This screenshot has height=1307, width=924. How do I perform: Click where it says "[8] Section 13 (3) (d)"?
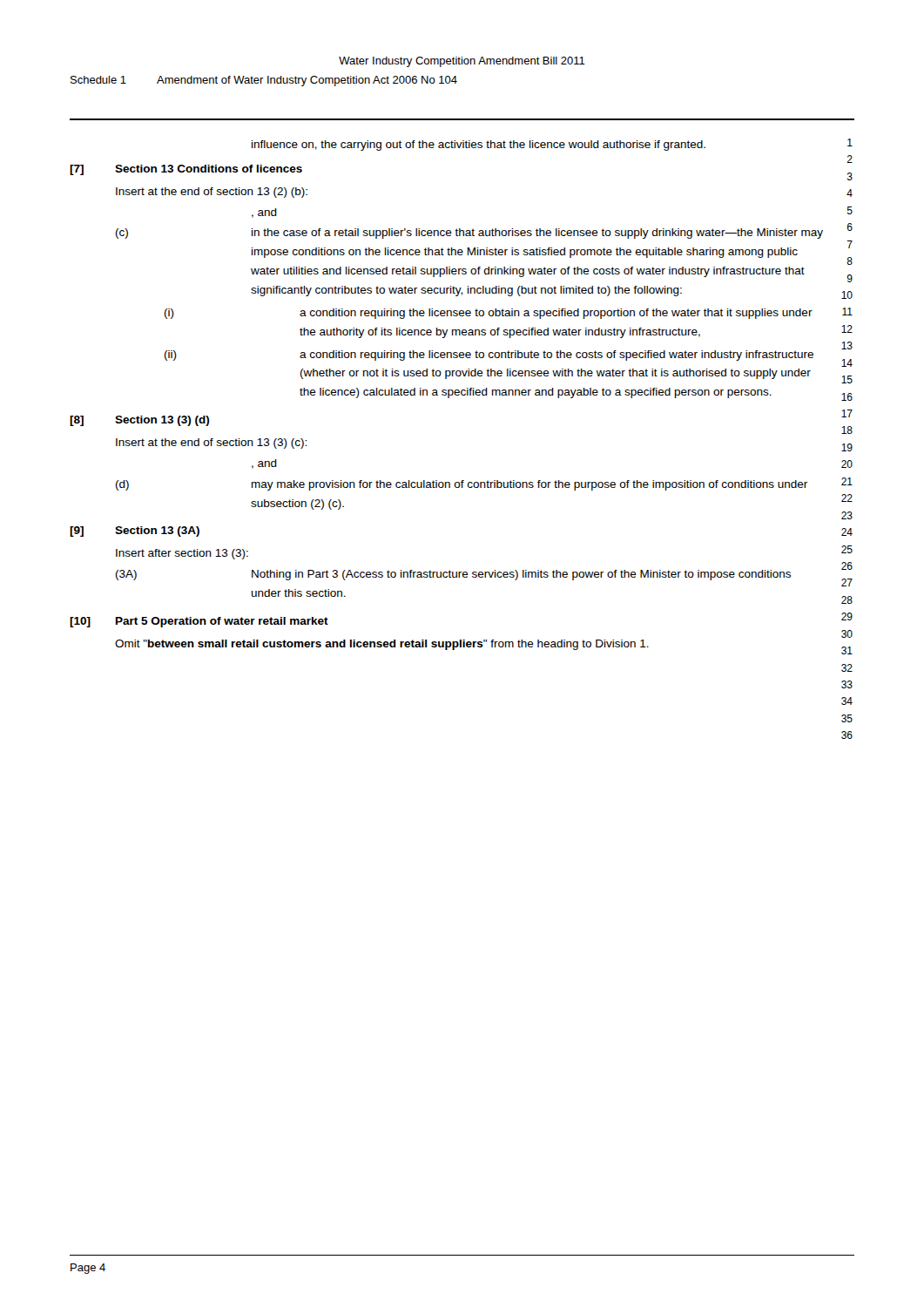[x=140, y=420]
